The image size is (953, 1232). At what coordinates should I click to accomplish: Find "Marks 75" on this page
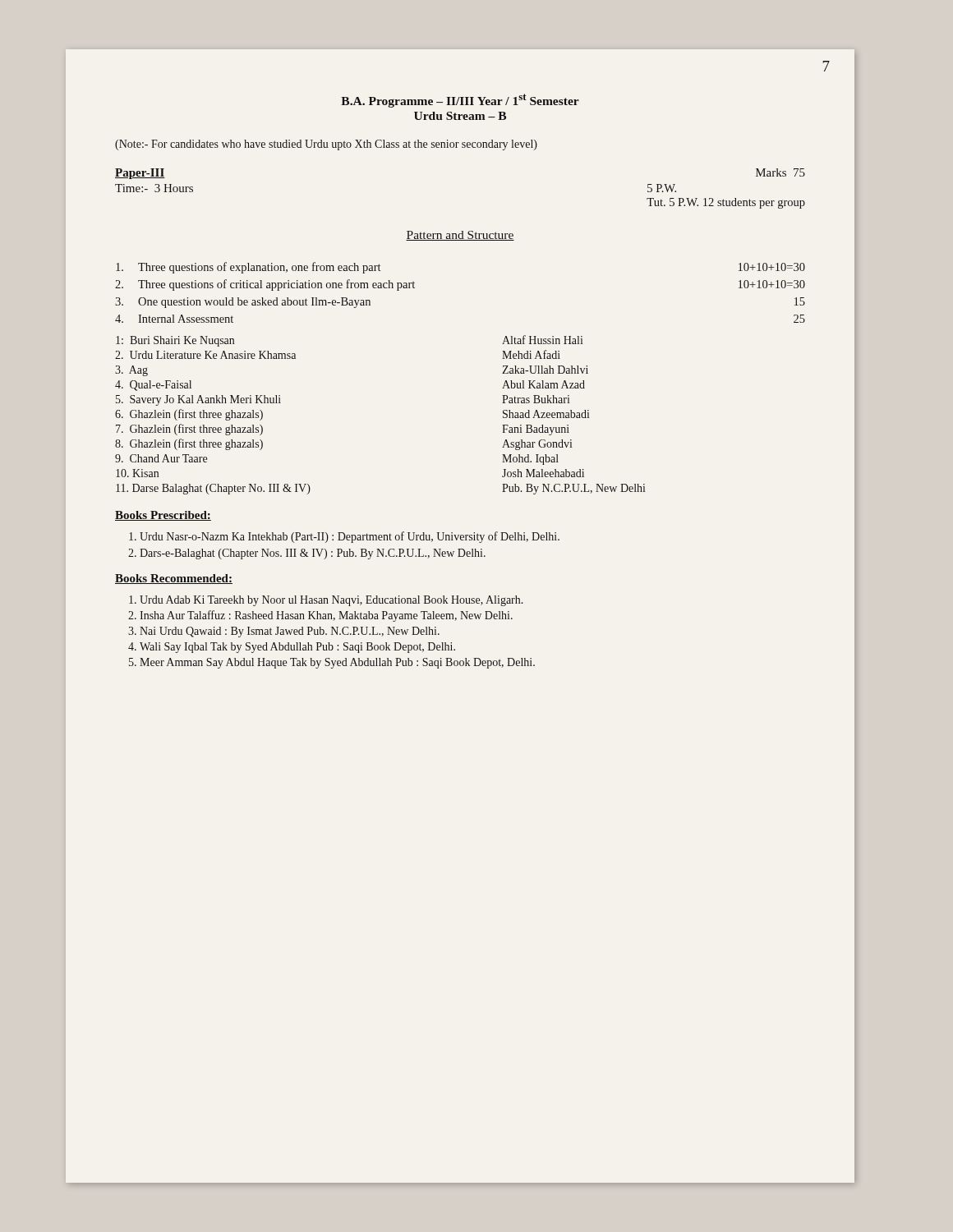coord(780,173)
